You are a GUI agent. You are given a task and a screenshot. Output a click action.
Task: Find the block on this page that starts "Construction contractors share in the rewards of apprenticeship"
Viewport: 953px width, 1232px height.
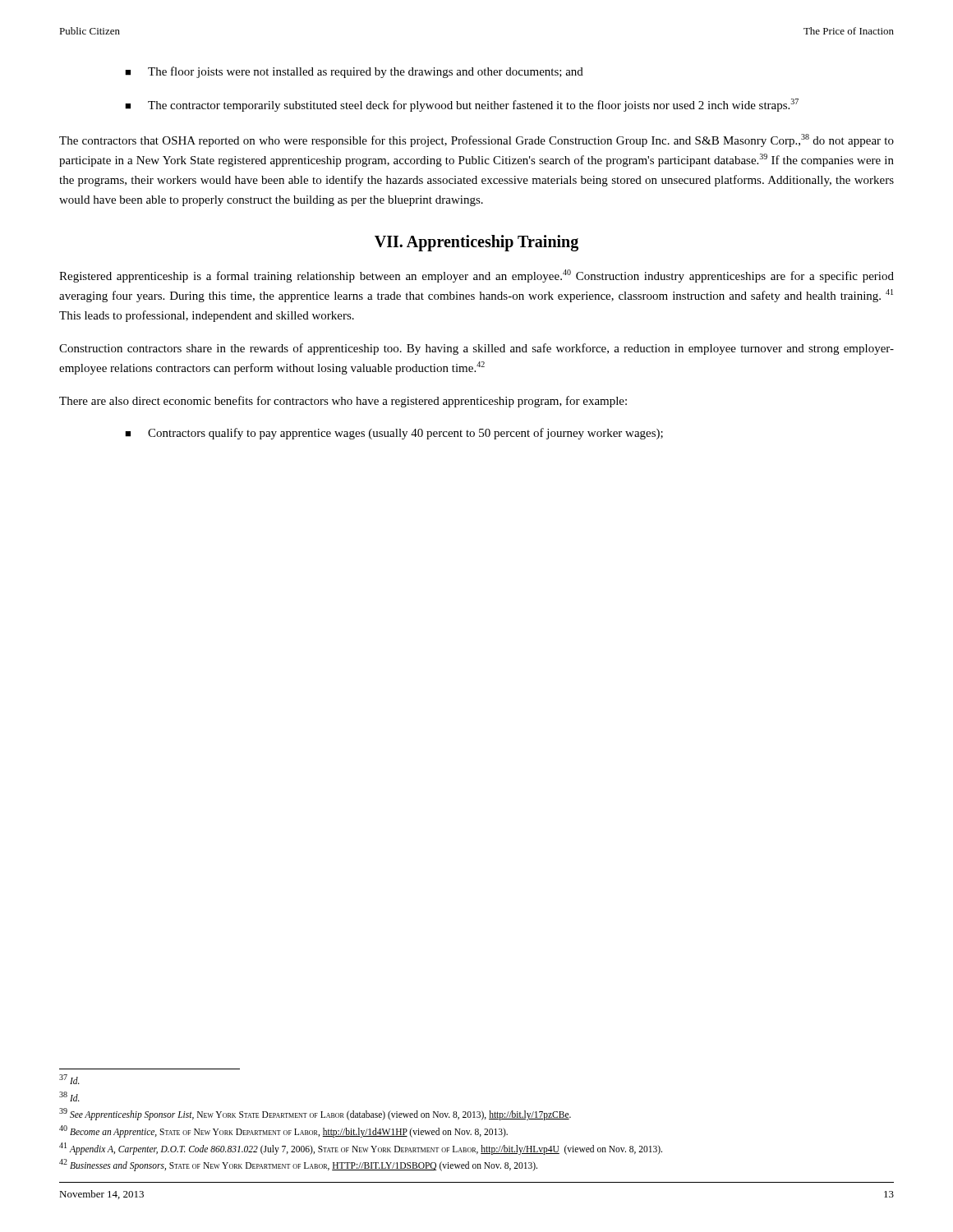click(x=476, y=358)
